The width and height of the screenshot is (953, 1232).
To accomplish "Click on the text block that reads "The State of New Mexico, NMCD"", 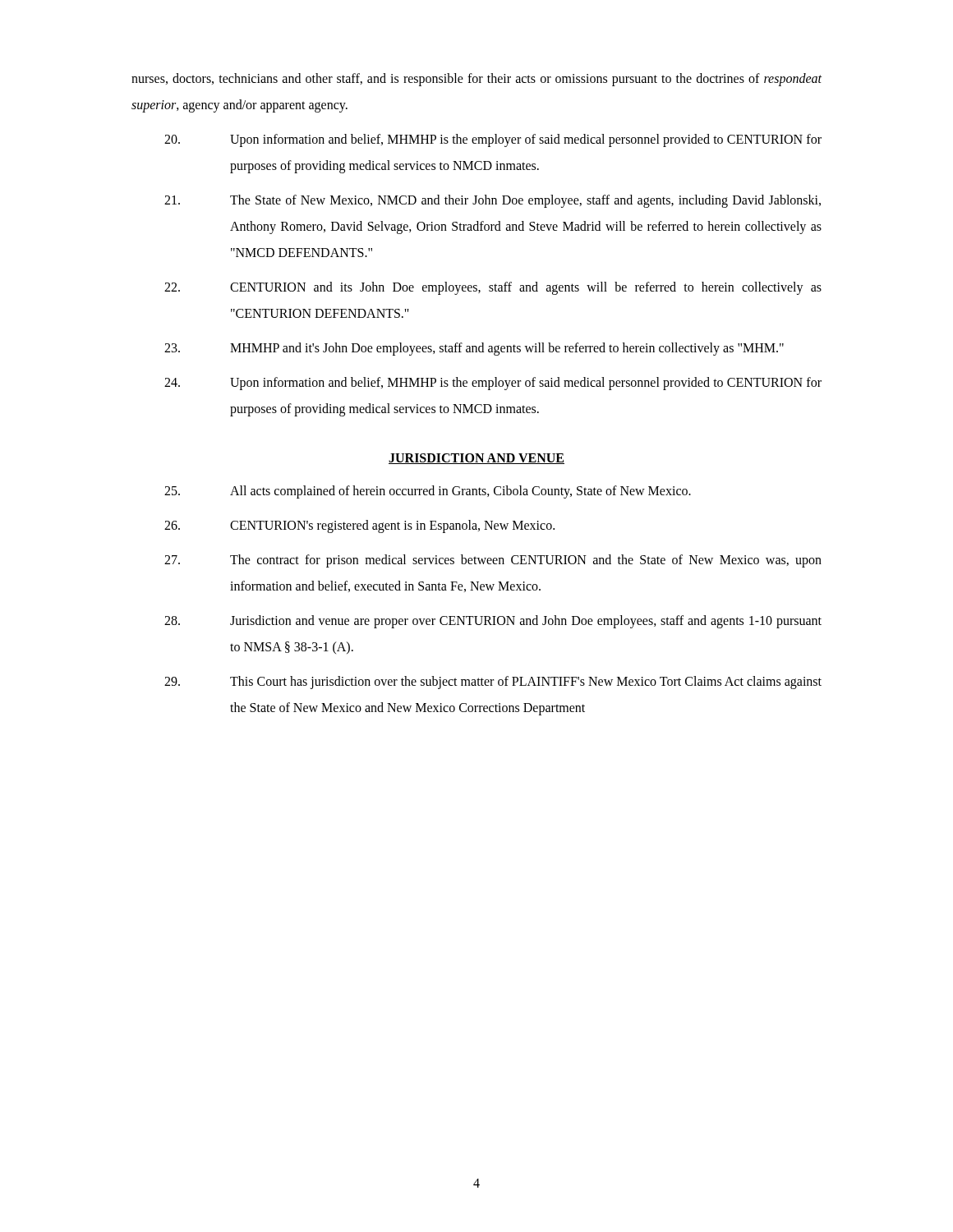I will pos(476,227).
